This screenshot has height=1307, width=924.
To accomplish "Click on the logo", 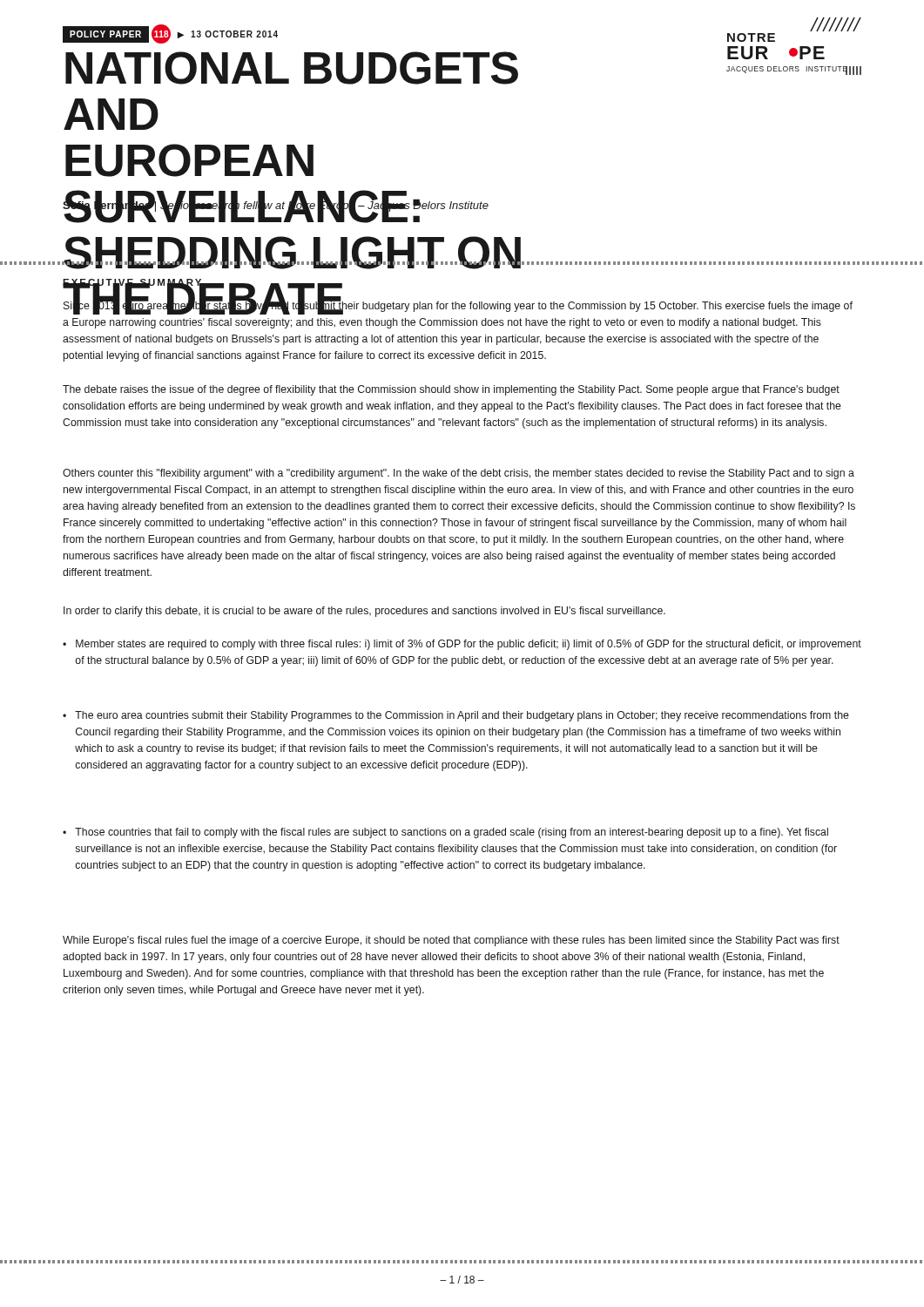I will click(x=794, y=45).
